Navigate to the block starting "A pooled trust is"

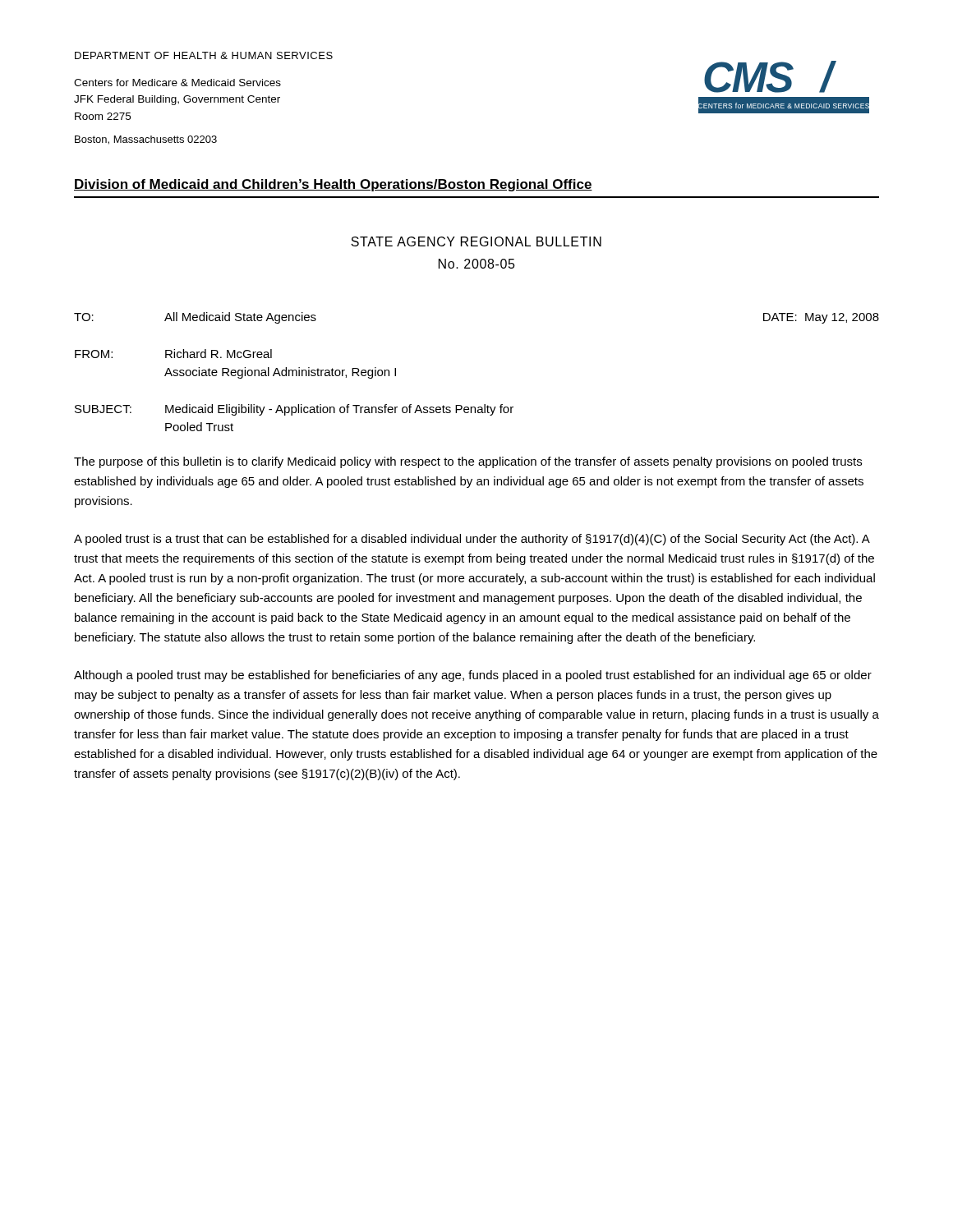click(475, 587)
